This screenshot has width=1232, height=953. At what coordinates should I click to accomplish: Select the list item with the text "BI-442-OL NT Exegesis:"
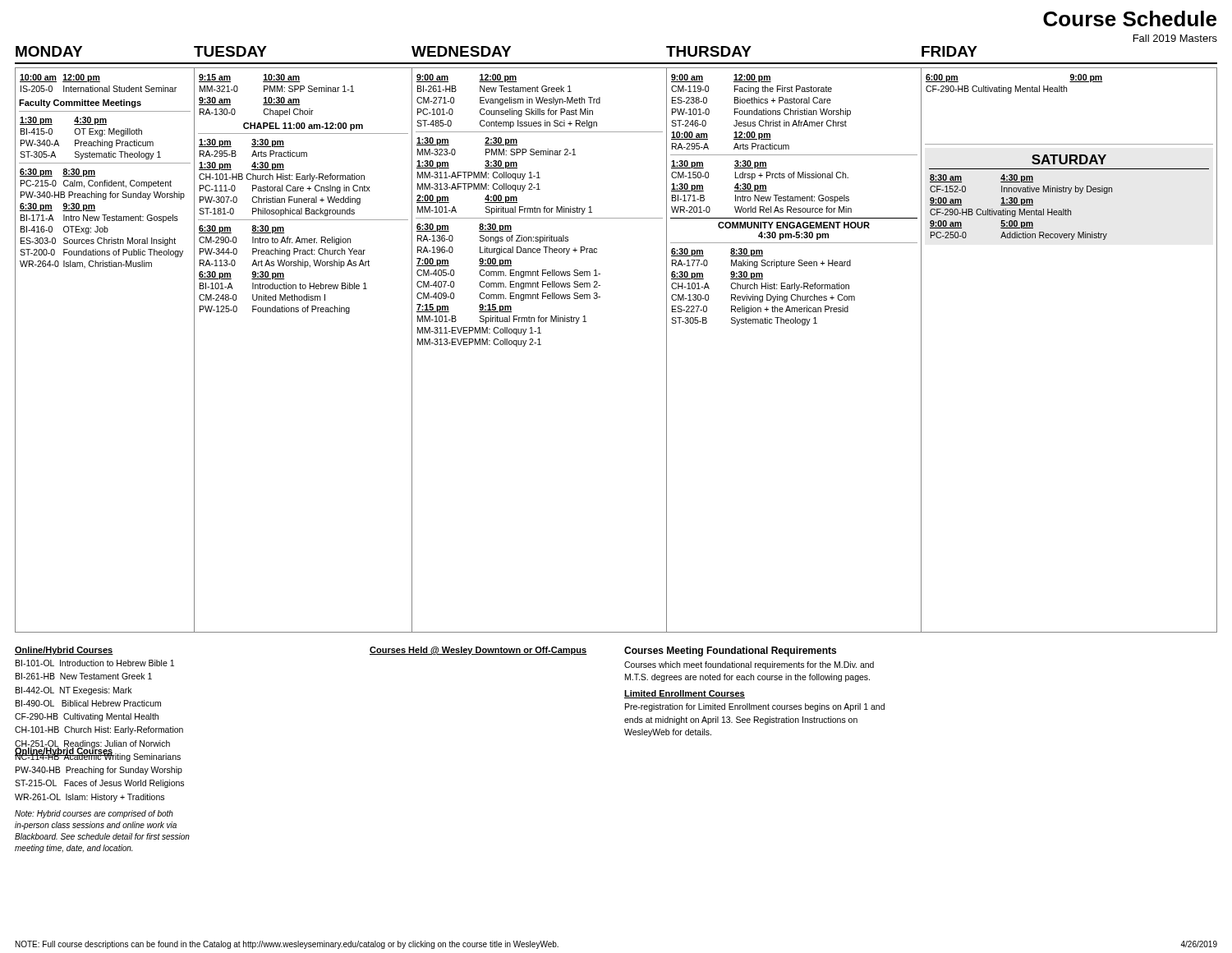tap(73, 690)
